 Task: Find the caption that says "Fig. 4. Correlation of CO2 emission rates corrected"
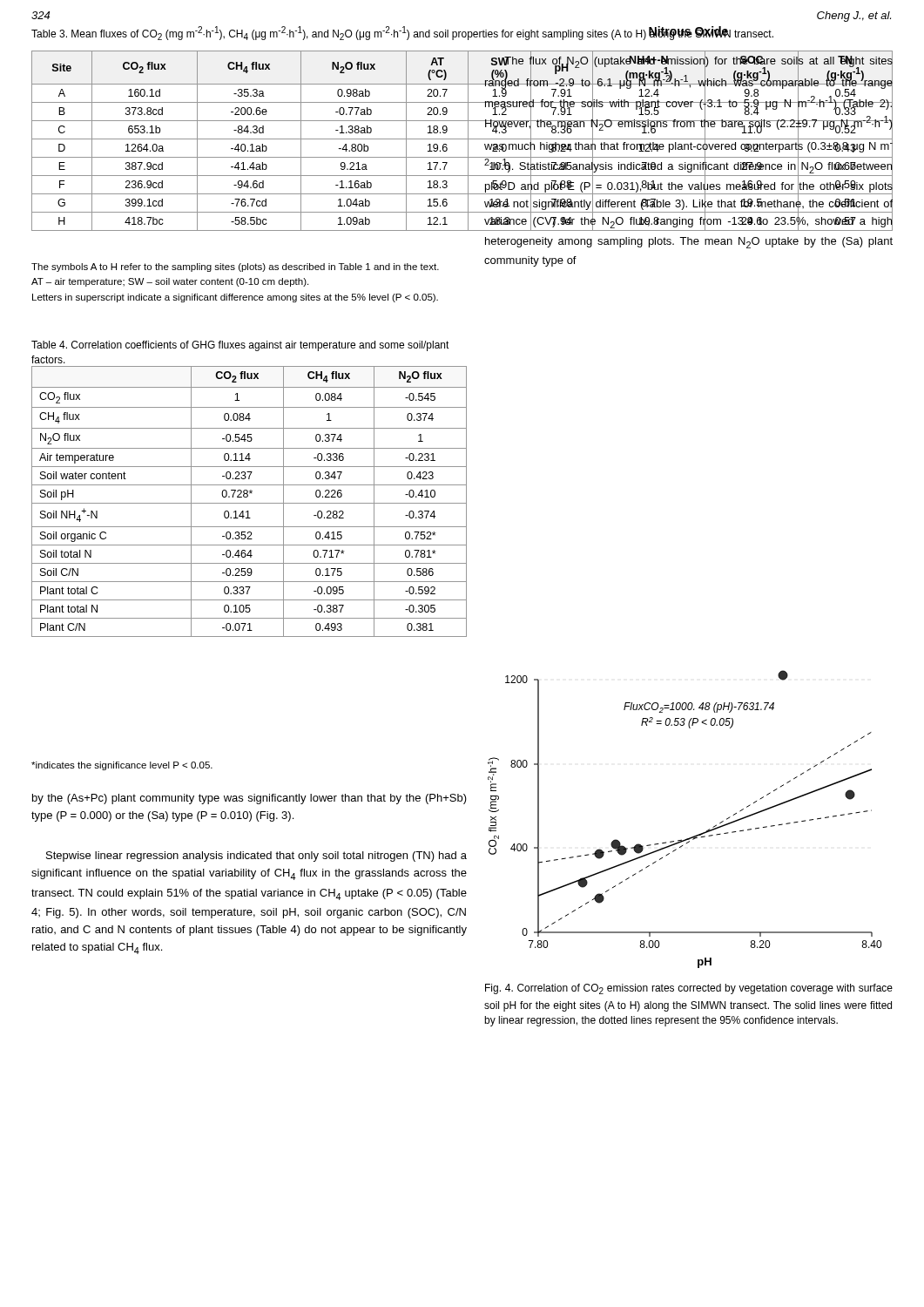click(x=688, y=1004)
